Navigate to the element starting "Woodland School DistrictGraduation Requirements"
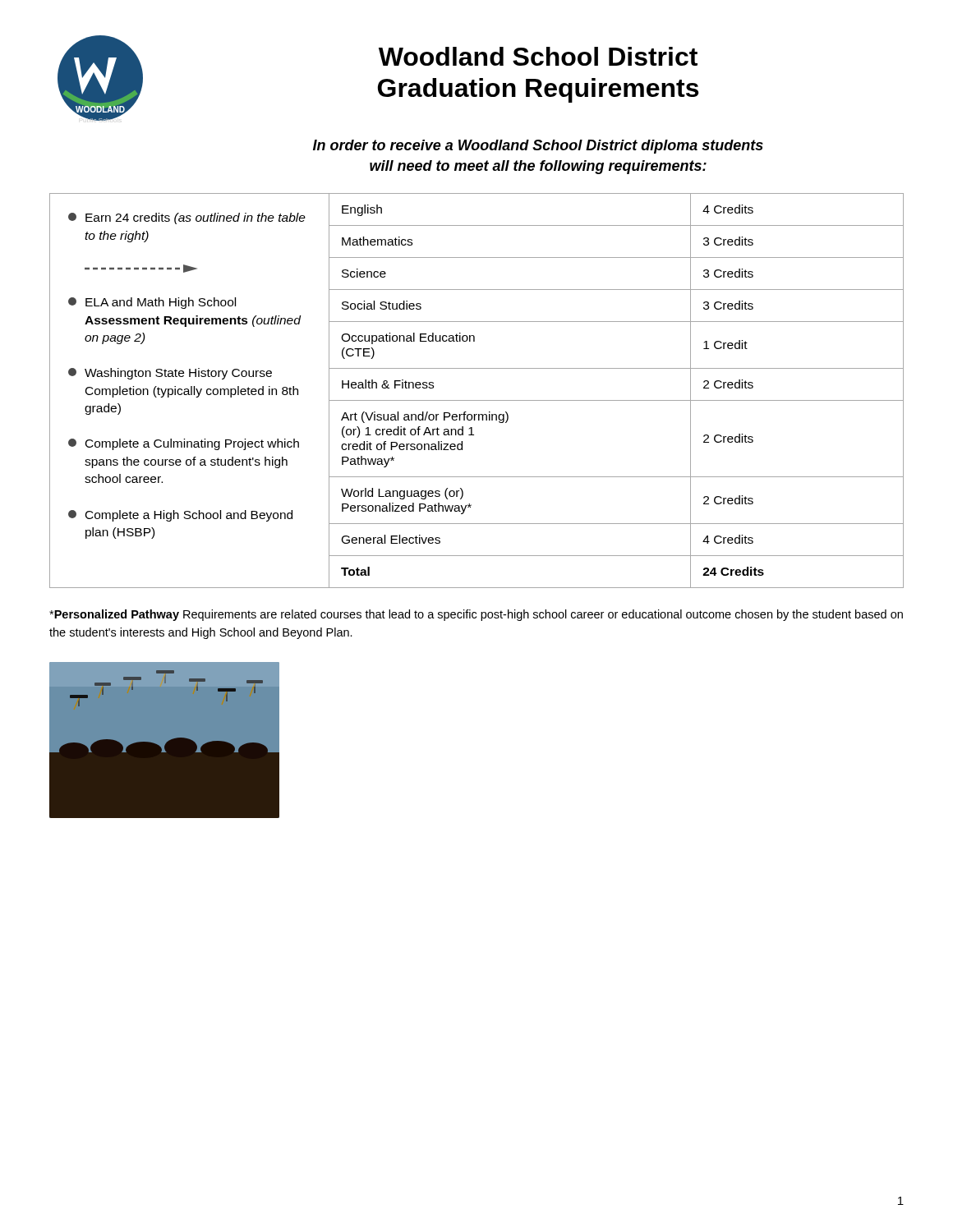The width and height of the screenshot is (953, 1232). [538, 73]
